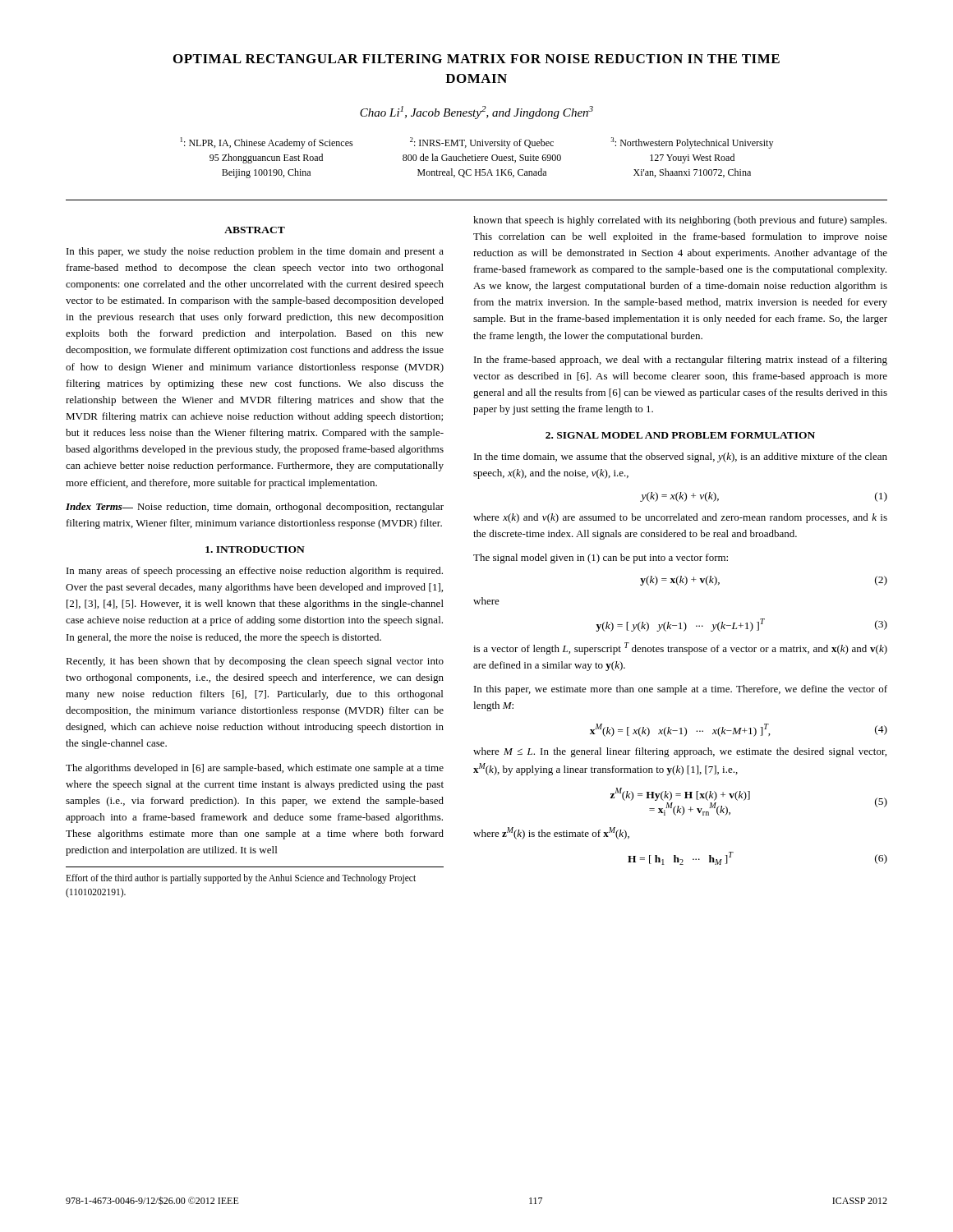Locate the text block that says "In the time"
The image size is (953, 1232).
[x=680, y=465]
